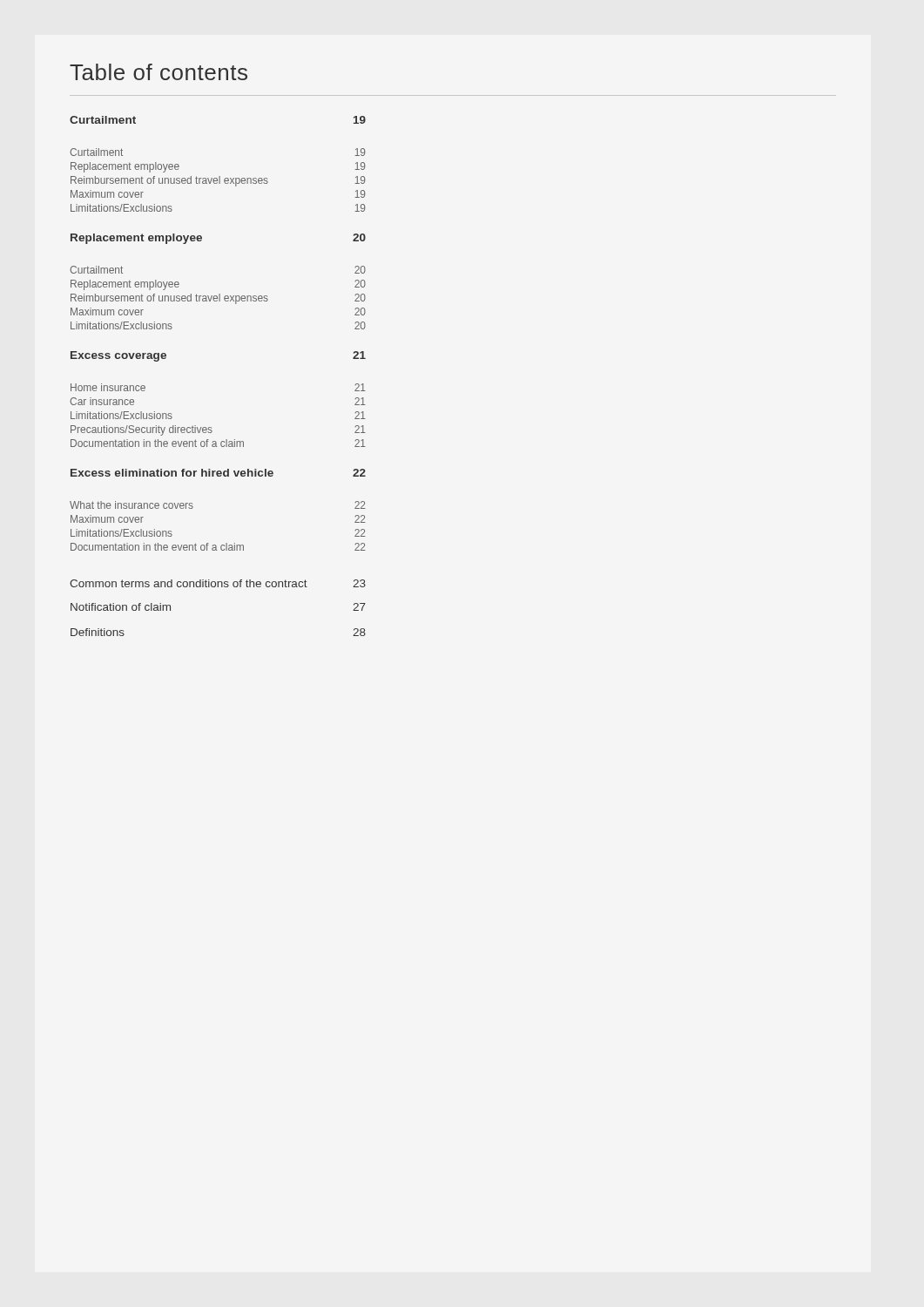Select the list item with the text "Car insurance 21"
The height and width of the screenshot is (1307, 924).
pos(100,402)
